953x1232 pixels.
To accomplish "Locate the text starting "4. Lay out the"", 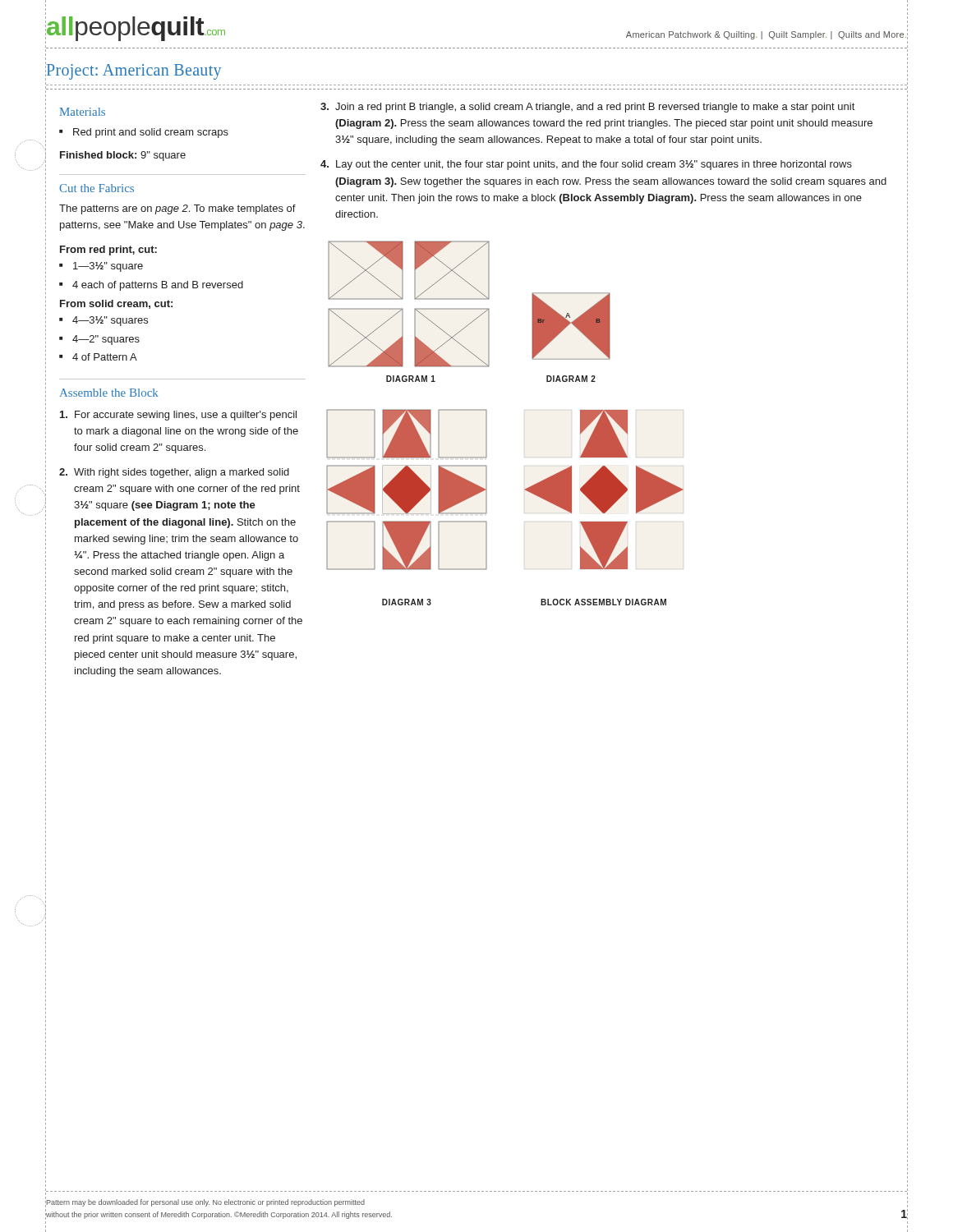I will point(604,188).
